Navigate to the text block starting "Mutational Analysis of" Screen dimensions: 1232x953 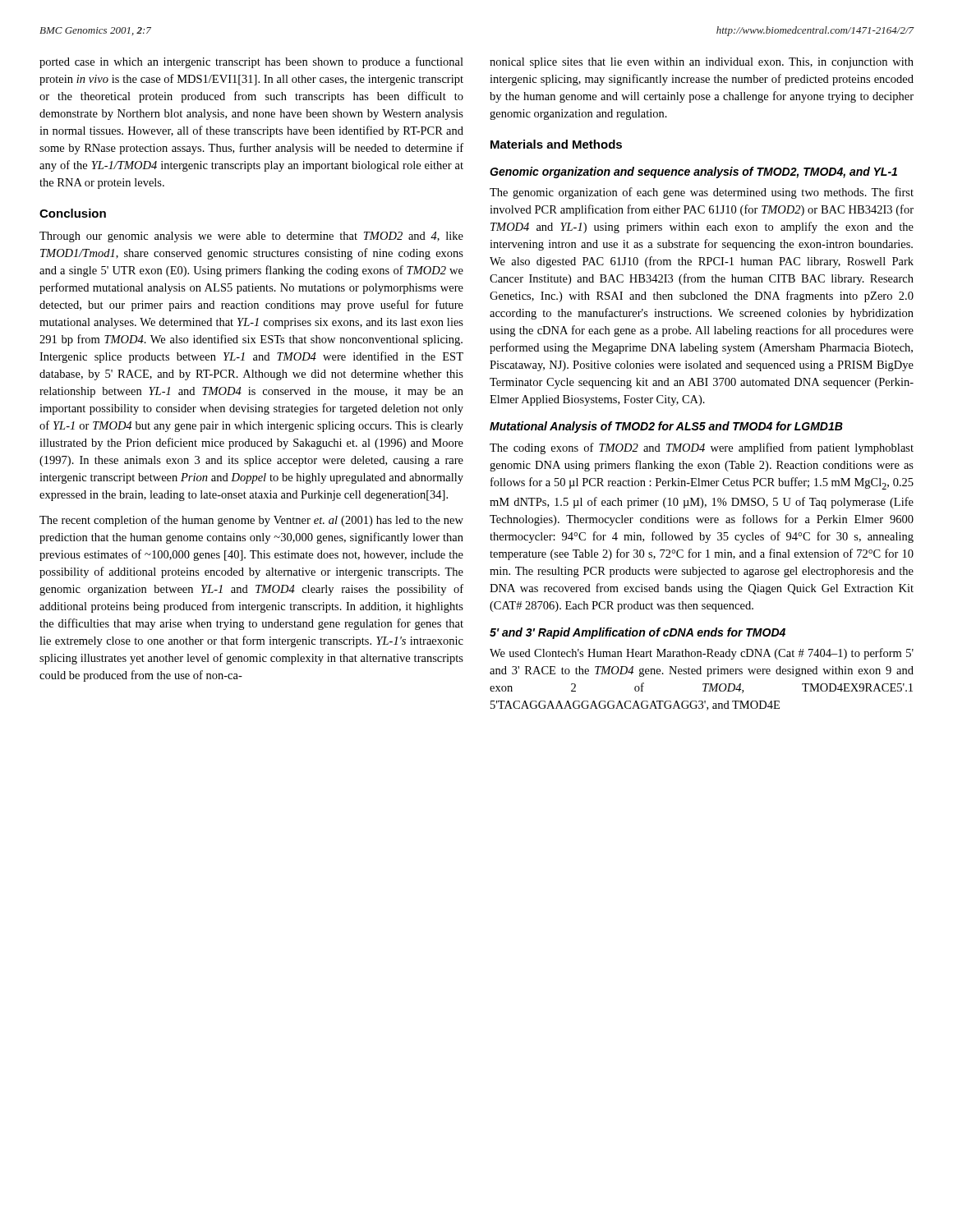666,427
